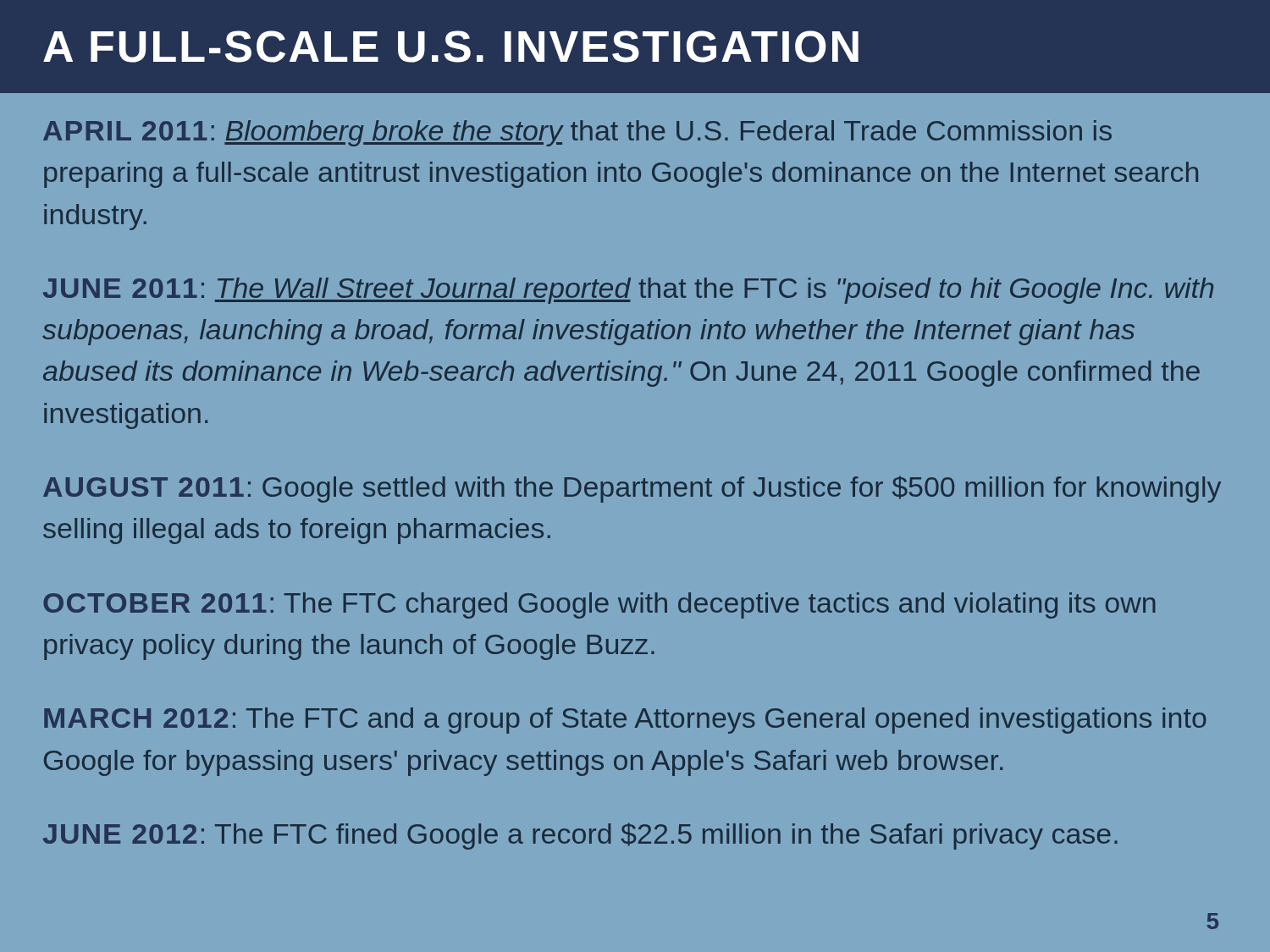Locate the passage starting "JUNE 2011: The Wall Street Journal reported that"
The height and width of the screenshot is (952, 1270).
click(629, 350)
